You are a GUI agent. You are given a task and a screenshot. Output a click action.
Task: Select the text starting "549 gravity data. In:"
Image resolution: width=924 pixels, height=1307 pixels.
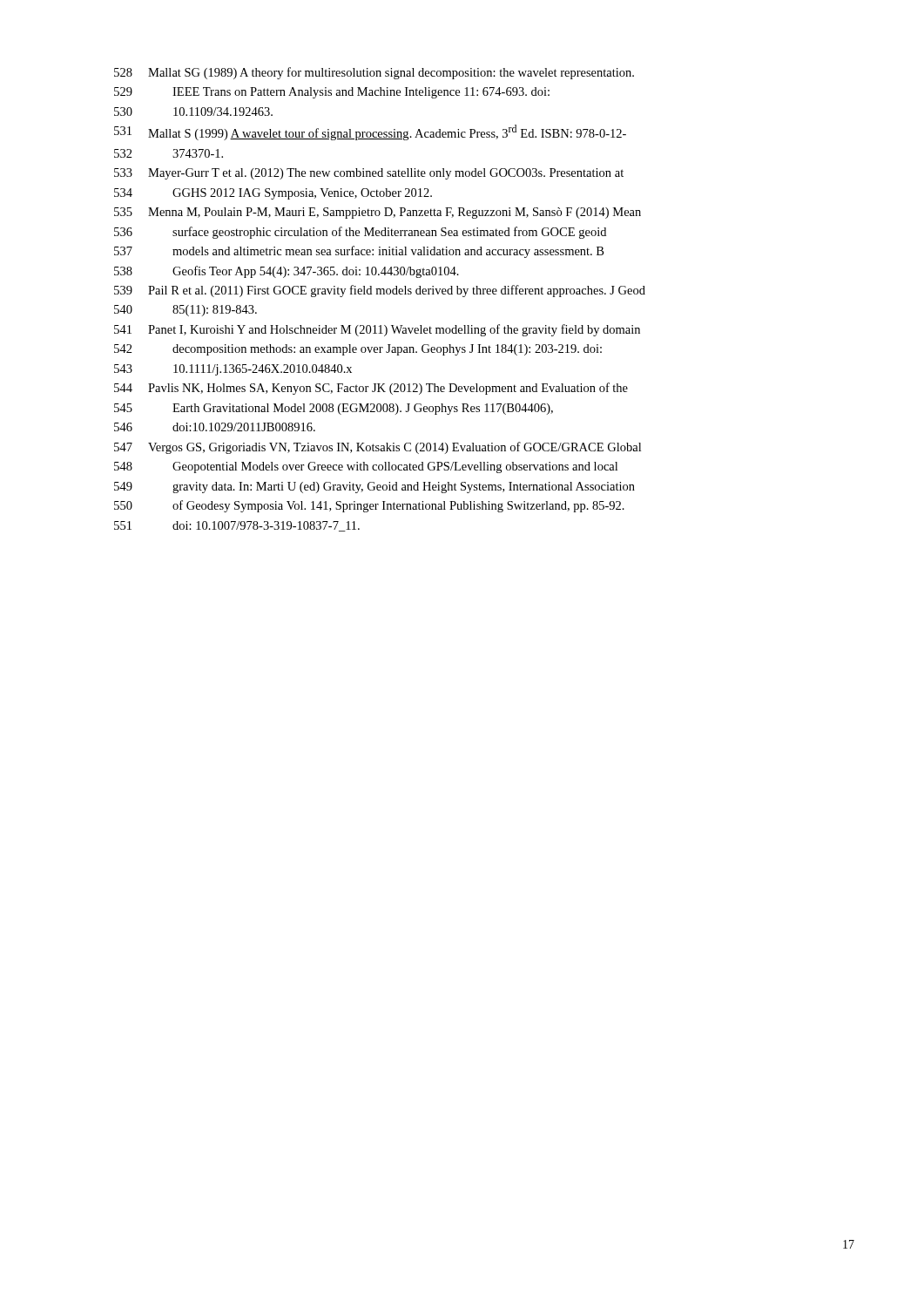[x=471, y=486]
